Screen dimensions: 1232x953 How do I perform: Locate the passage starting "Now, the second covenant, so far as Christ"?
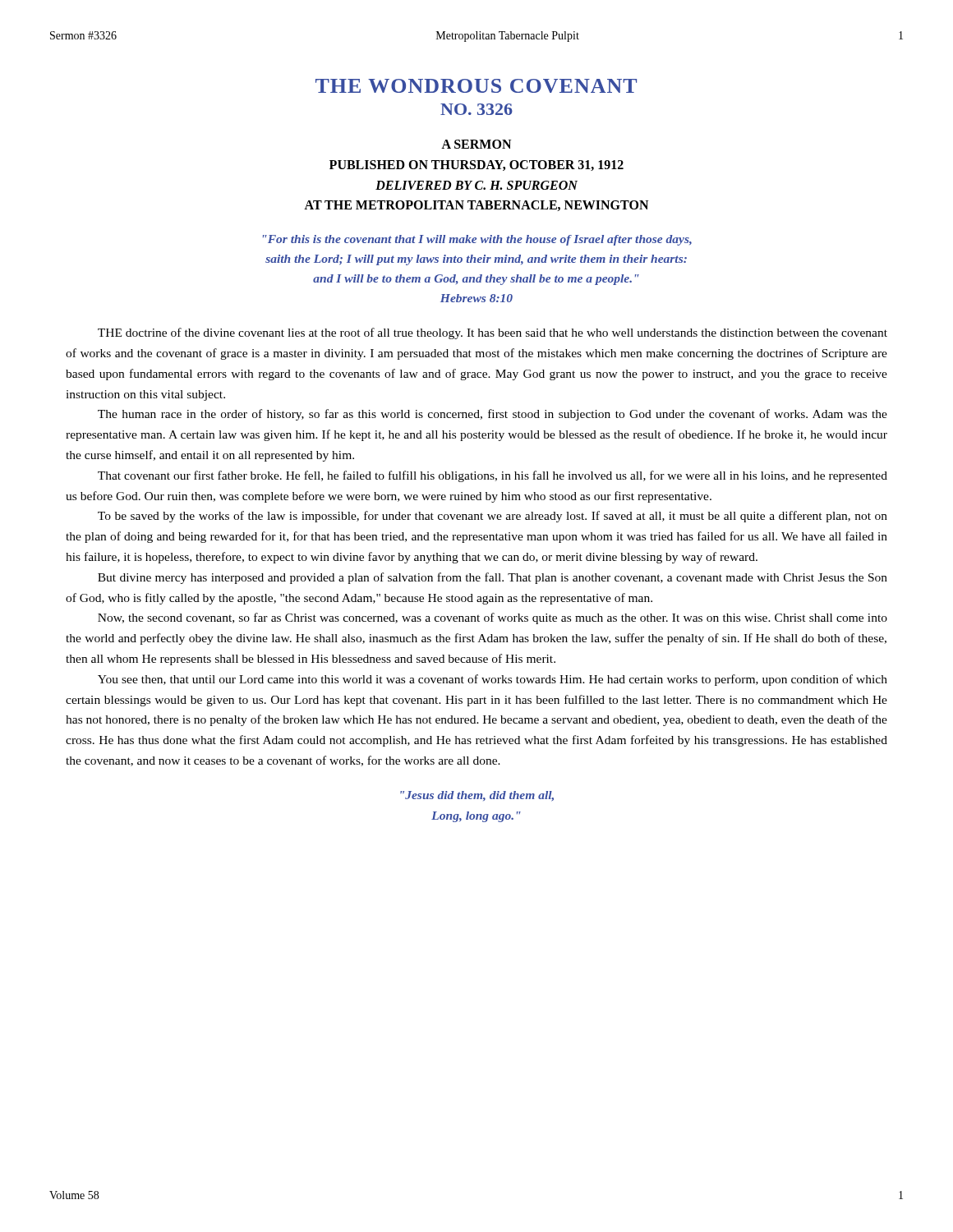tap(476, 639)
